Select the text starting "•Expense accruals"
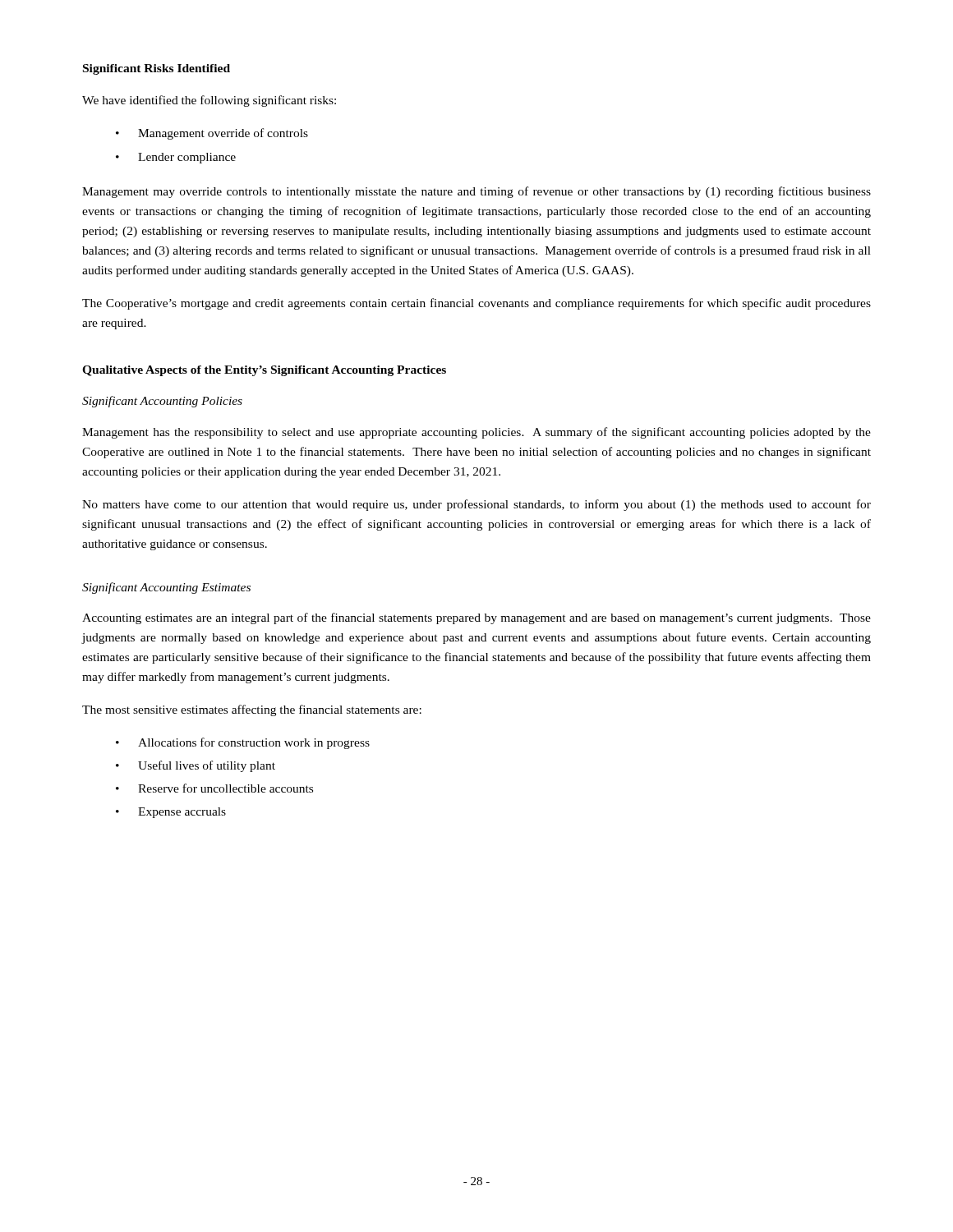 point(171,812)
